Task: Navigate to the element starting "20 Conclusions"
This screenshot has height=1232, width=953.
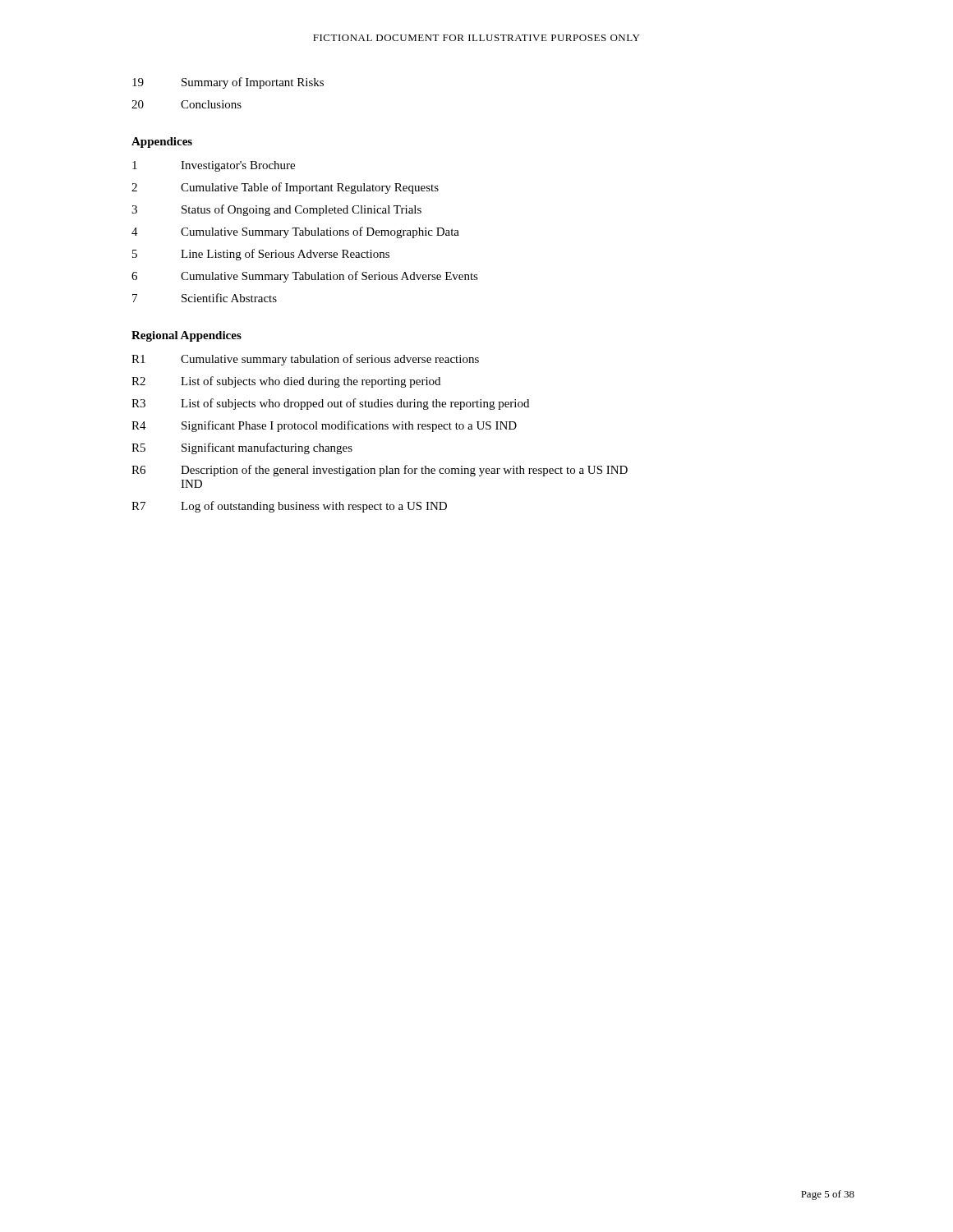Action: point(186,104)
